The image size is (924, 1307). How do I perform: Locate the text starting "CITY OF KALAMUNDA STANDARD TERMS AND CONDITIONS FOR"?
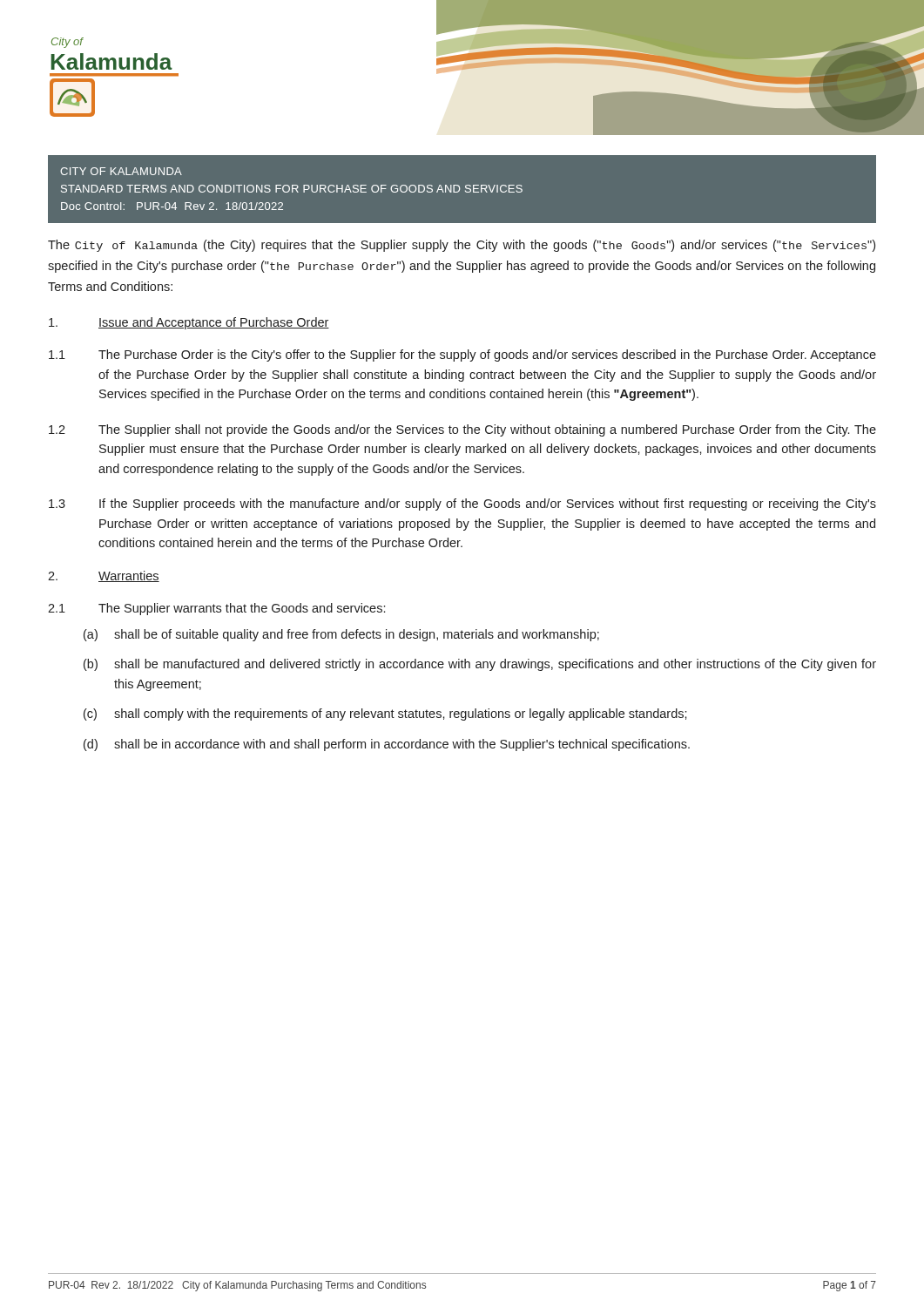click(x=462, y=189)
